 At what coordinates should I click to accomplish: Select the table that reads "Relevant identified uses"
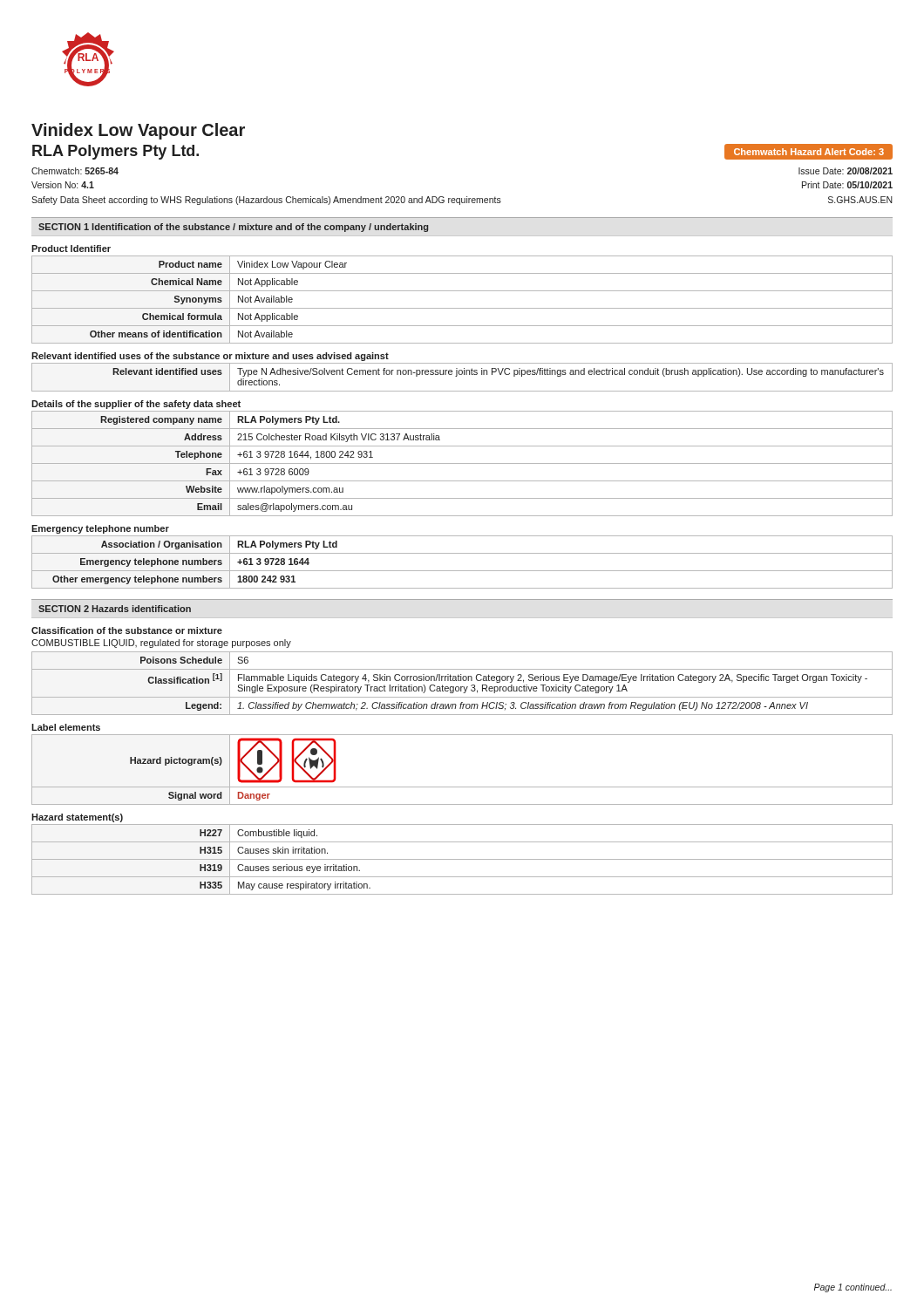(462, 377)
